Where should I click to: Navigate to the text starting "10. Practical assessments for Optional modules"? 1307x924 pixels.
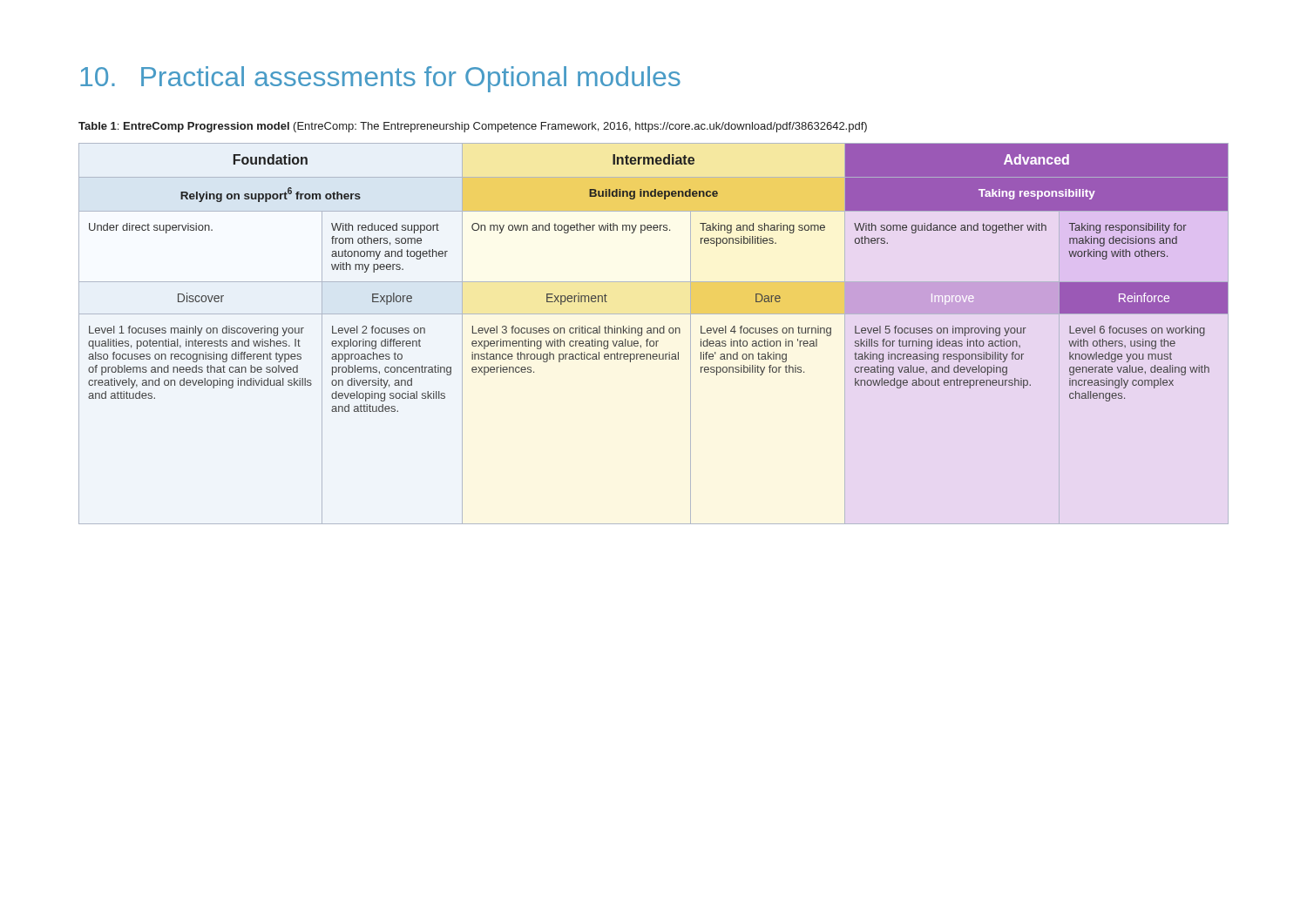(654, 77)
